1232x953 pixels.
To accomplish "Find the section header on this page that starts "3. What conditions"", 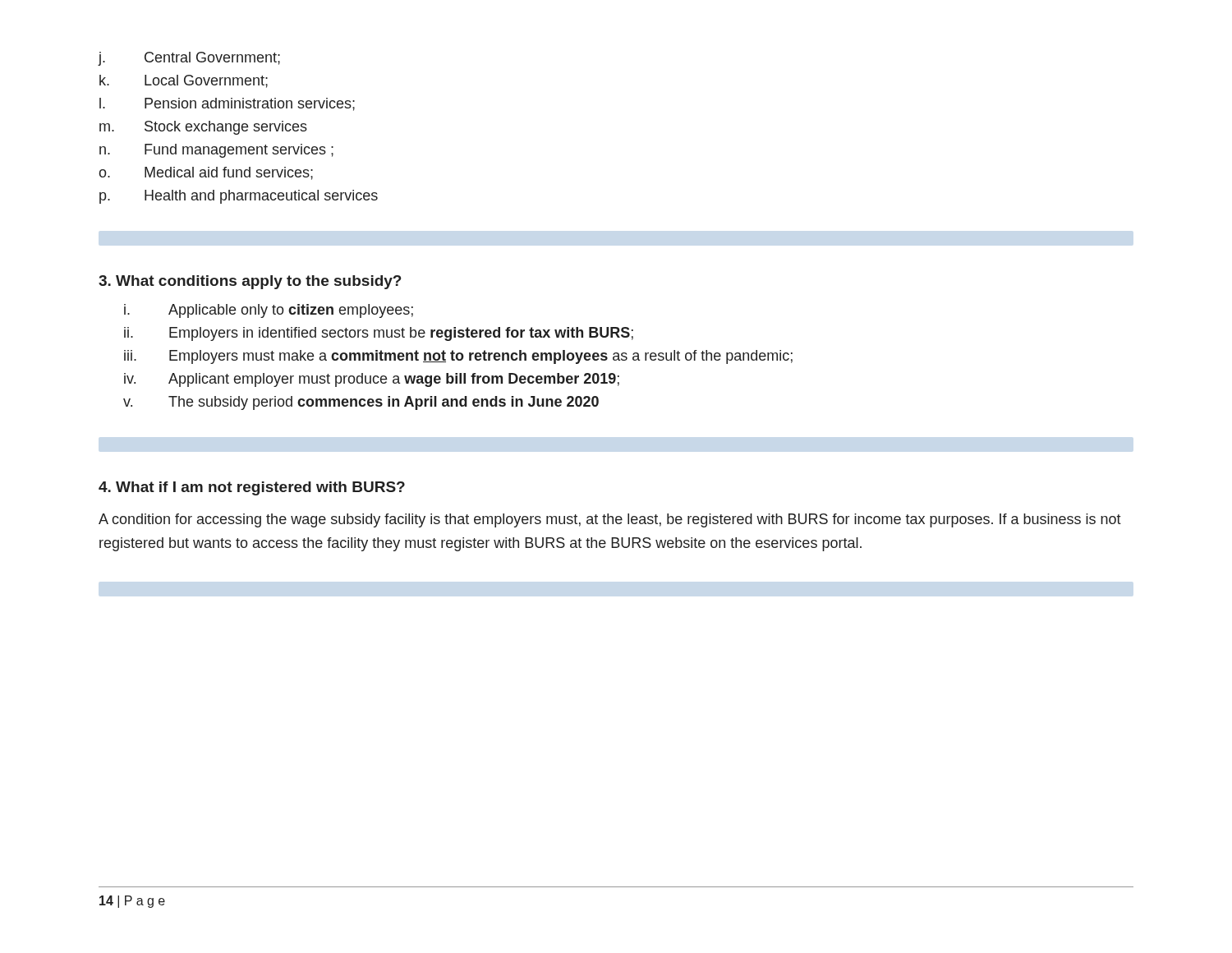I will click(250, 281).
